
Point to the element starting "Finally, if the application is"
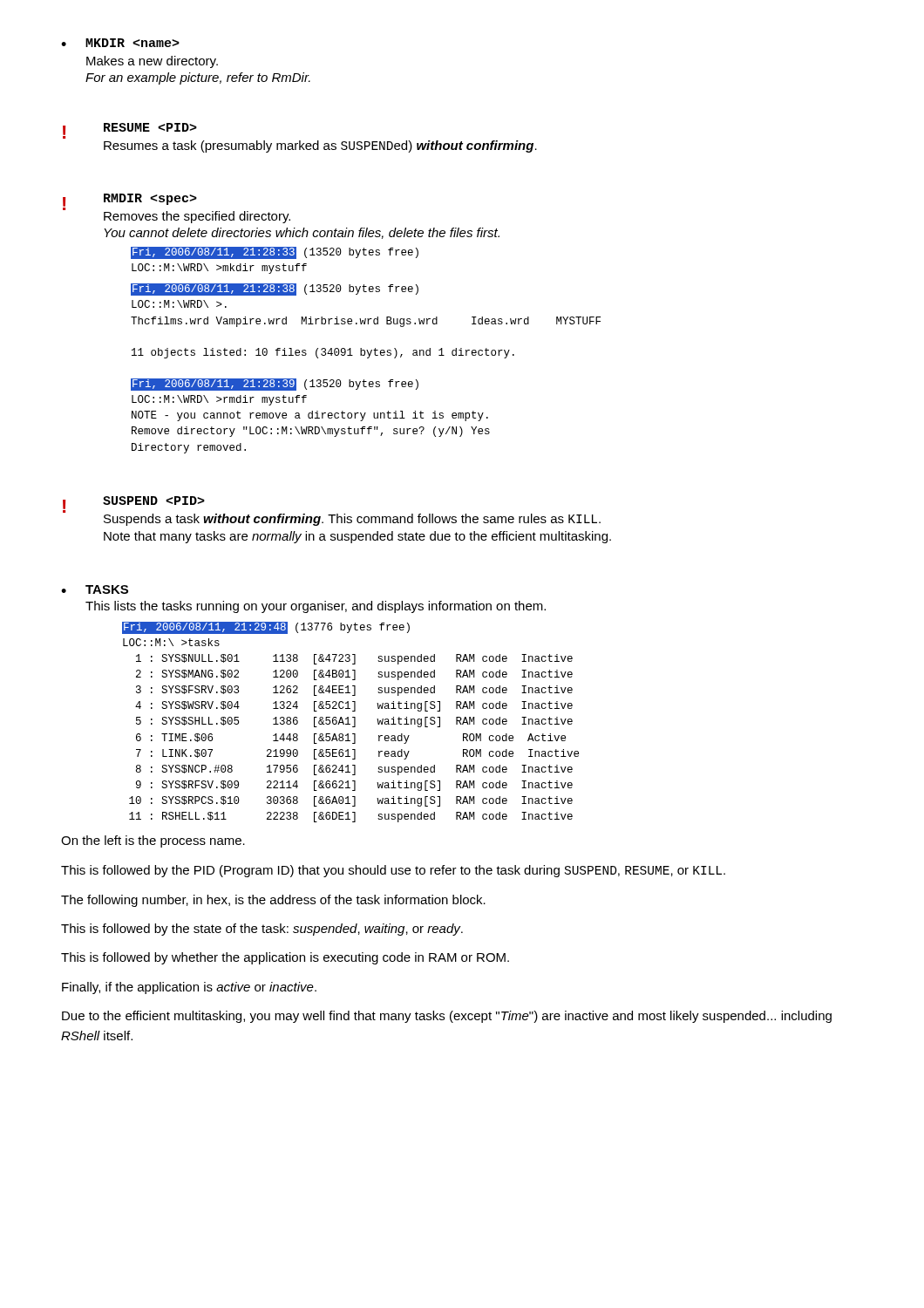pos(189,986)
